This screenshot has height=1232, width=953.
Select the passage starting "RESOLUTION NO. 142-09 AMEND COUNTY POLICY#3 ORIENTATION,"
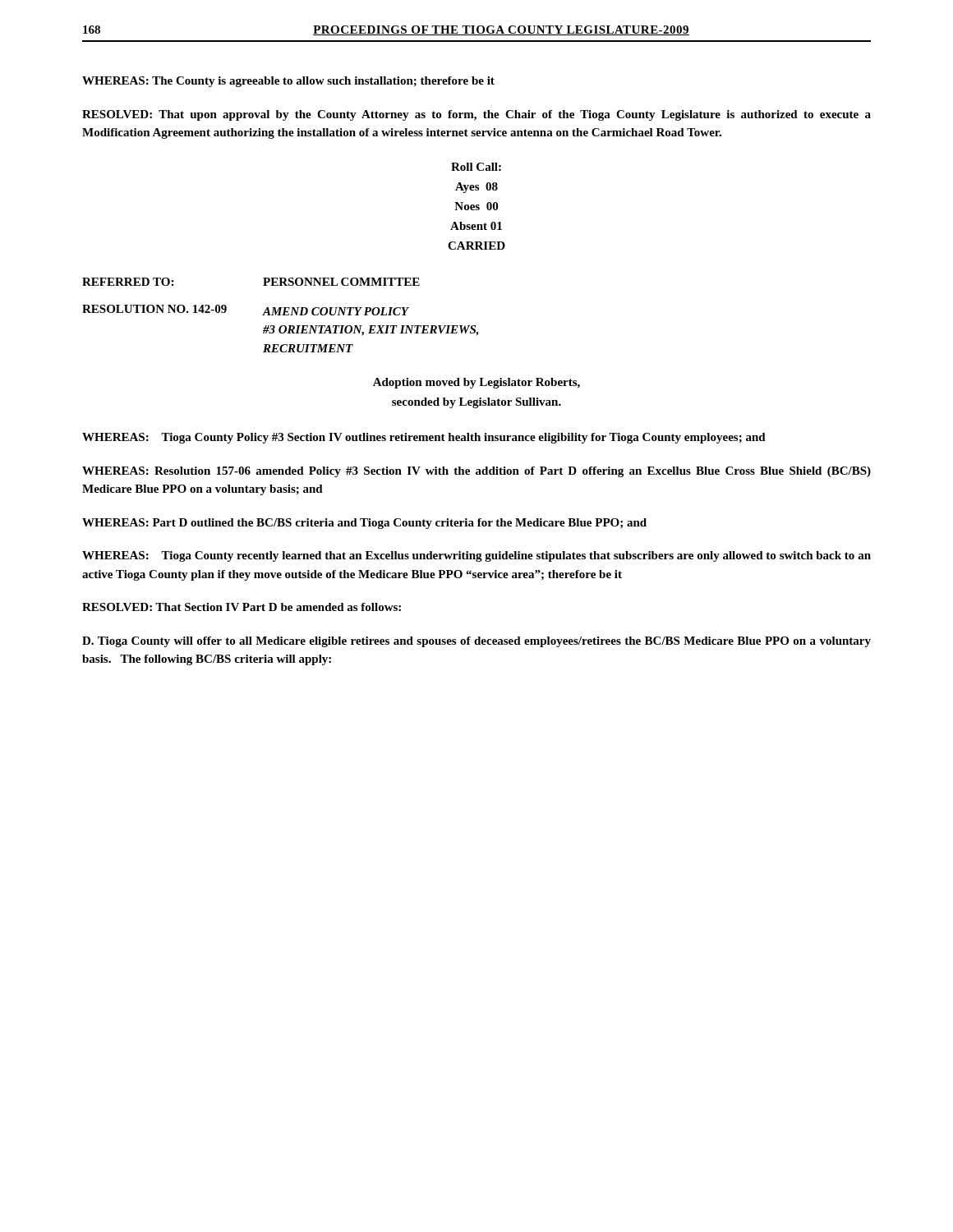pyautogui.click(x=281, y=330)
